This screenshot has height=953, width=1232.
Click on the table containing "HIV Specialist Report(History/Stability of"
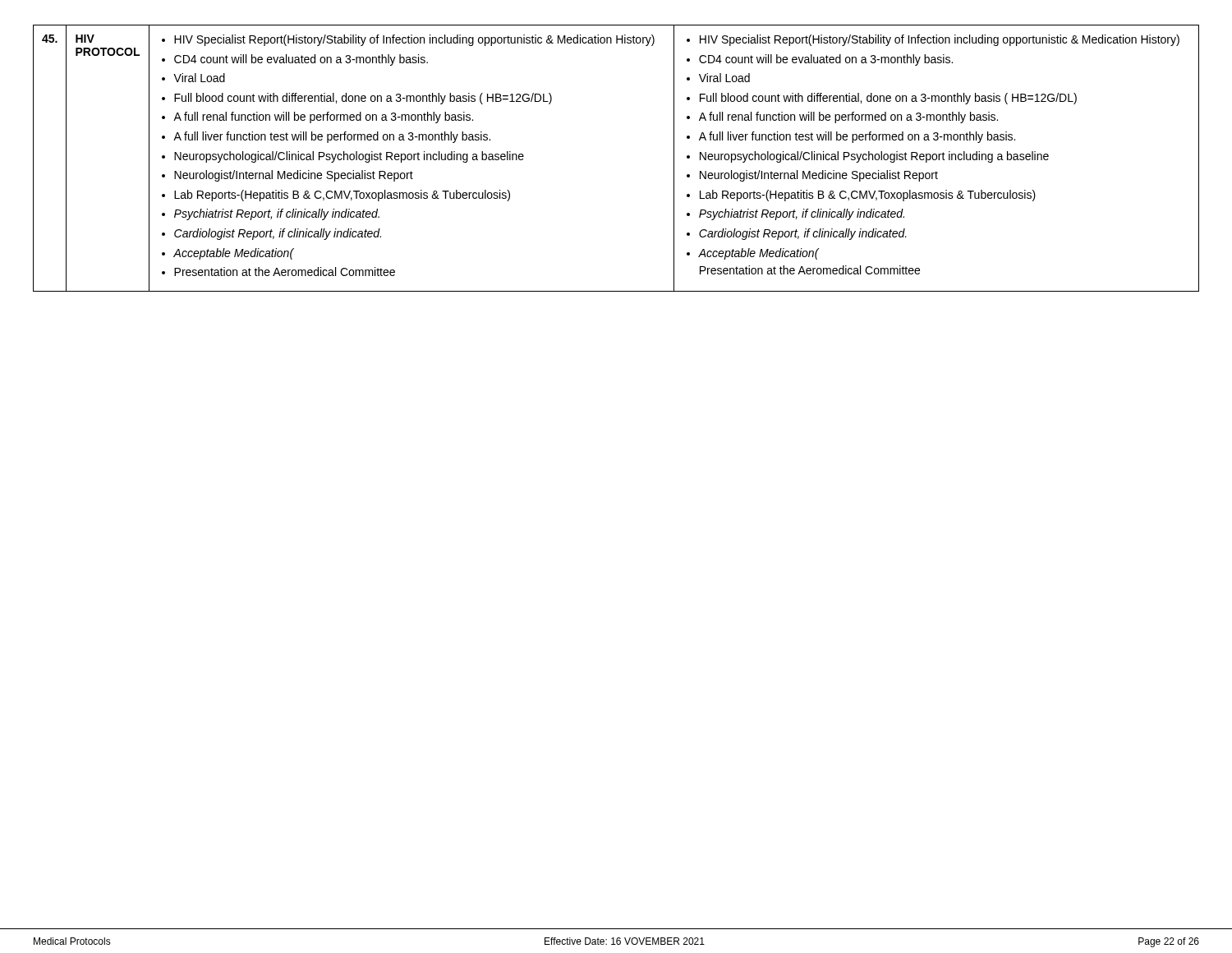(x=616, y=158)
